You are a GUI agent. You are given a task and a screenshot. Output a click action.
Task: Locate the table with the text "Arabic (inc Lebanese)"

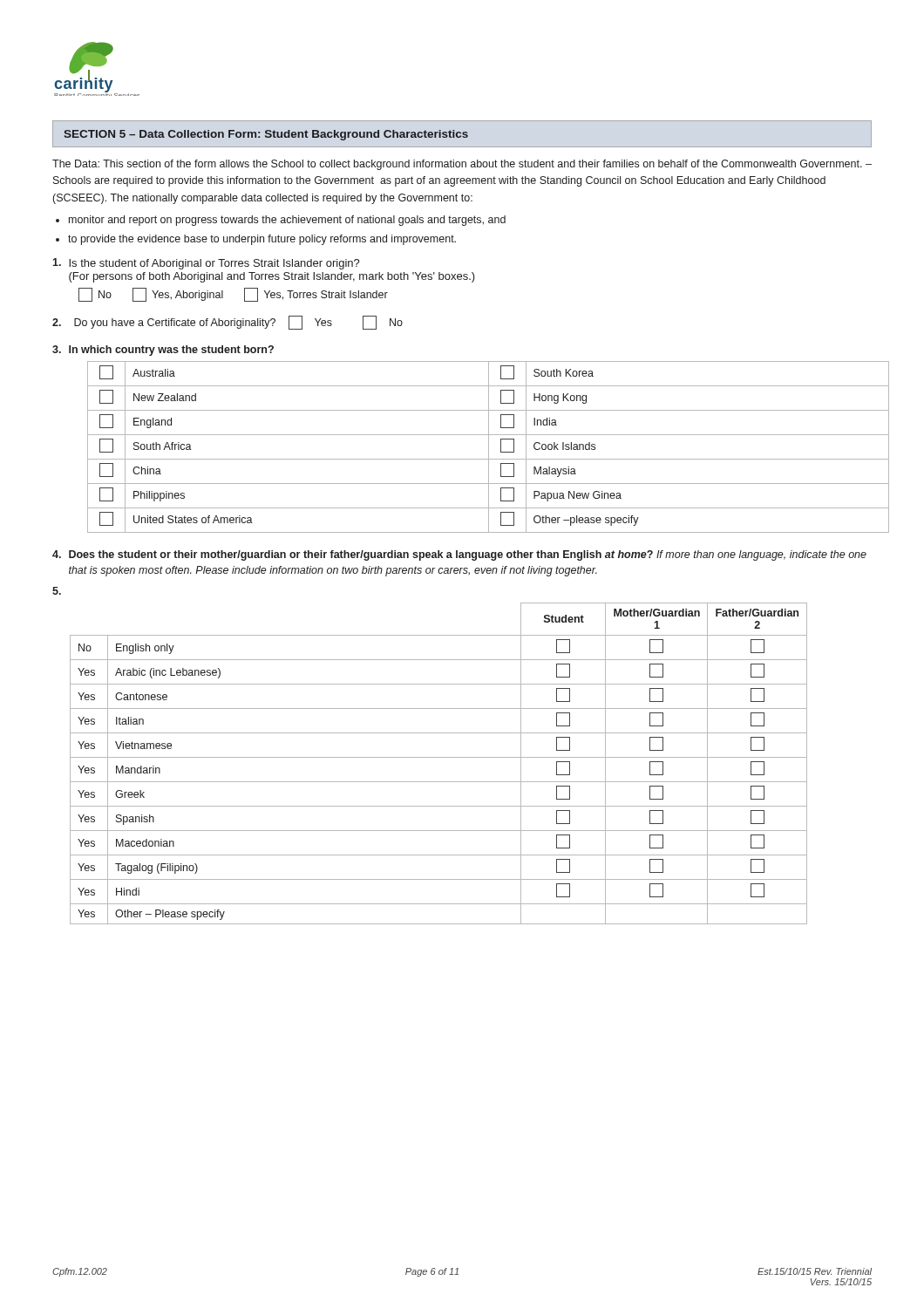coord(462,764)
